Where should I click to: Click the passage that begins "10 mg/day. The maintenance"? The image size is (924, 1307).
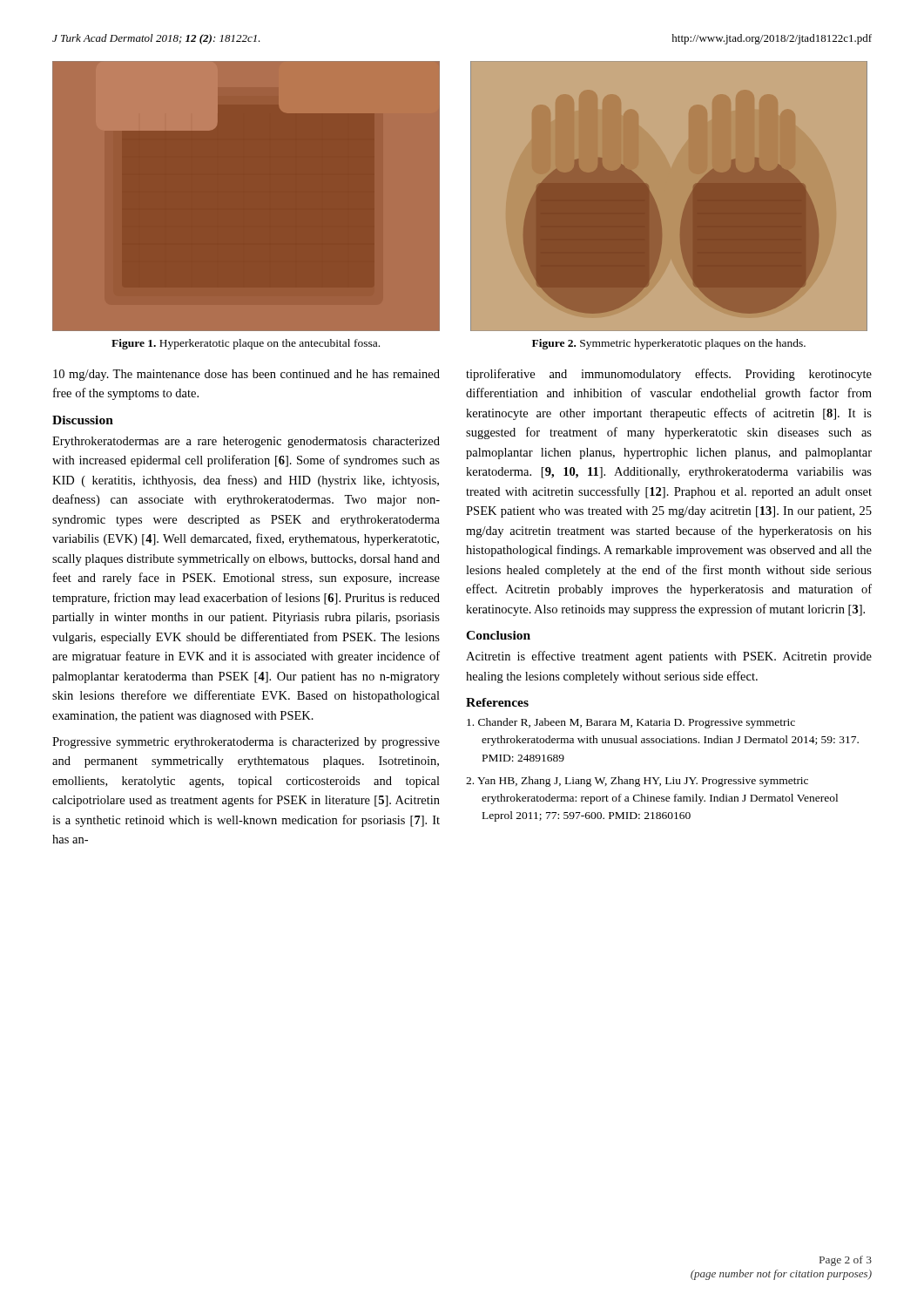point(246,384)
